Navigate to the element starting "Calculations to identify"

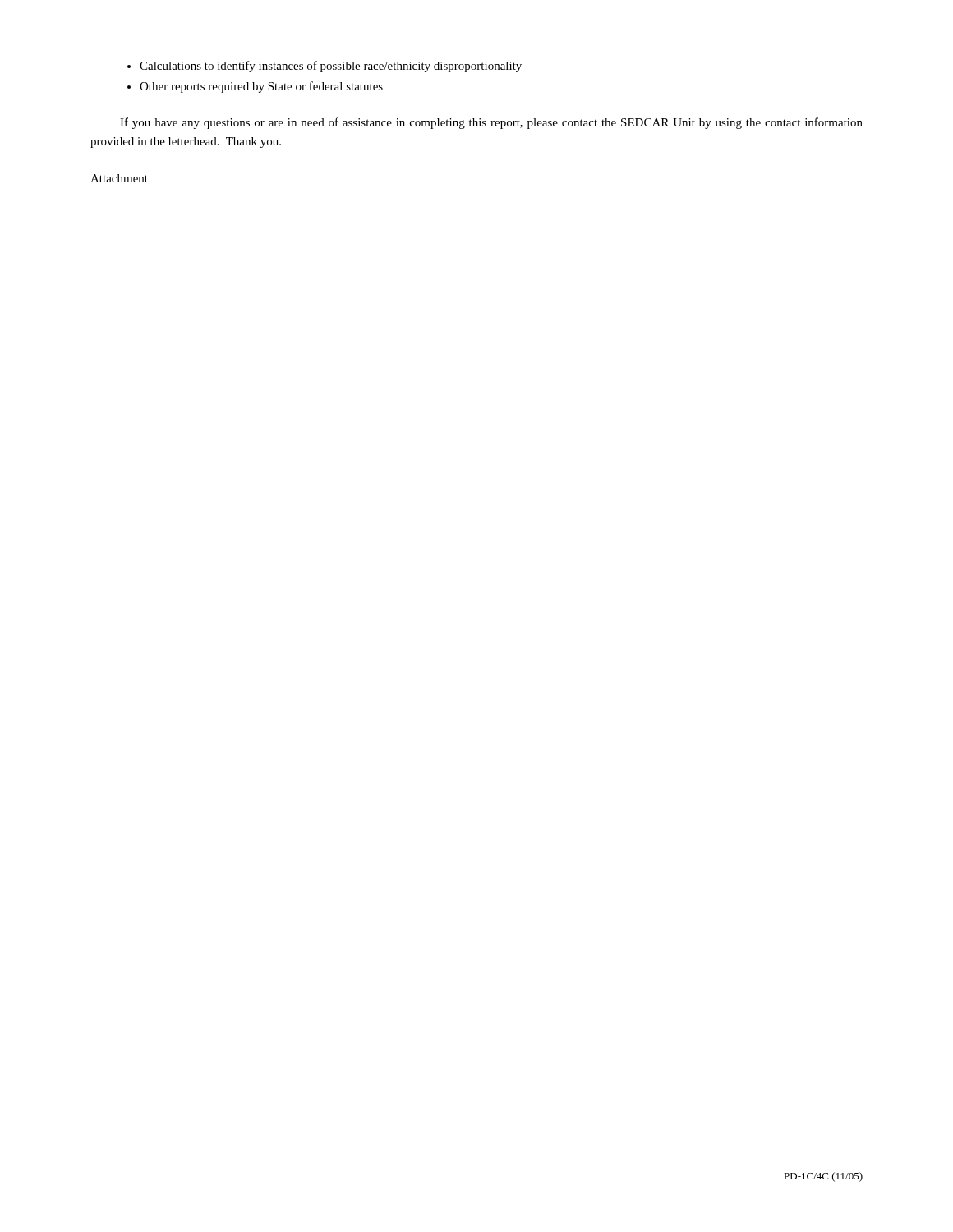pyautogui.click(x=331, y=66)
